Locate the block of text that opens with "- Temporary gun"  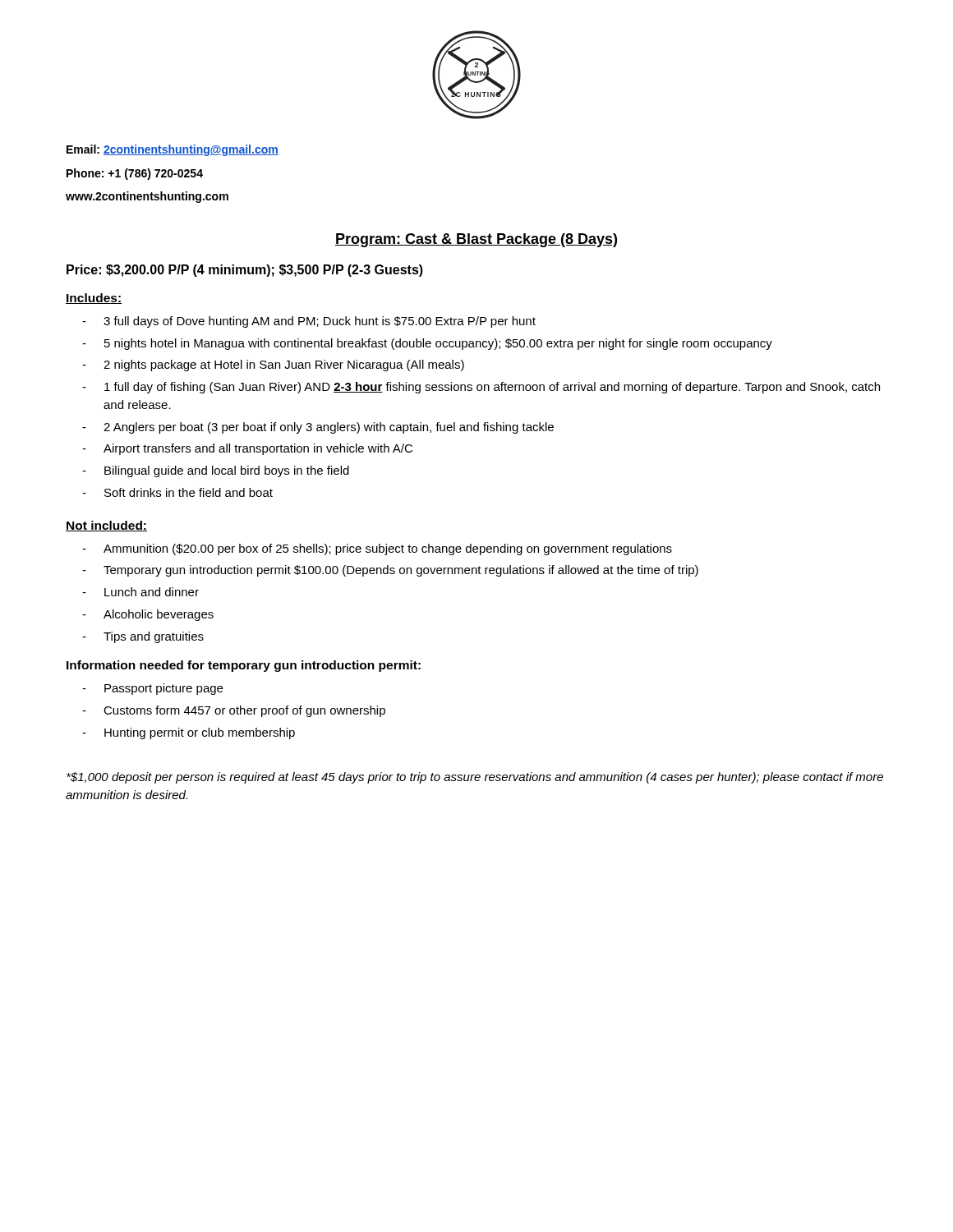[x=485, y=570]
